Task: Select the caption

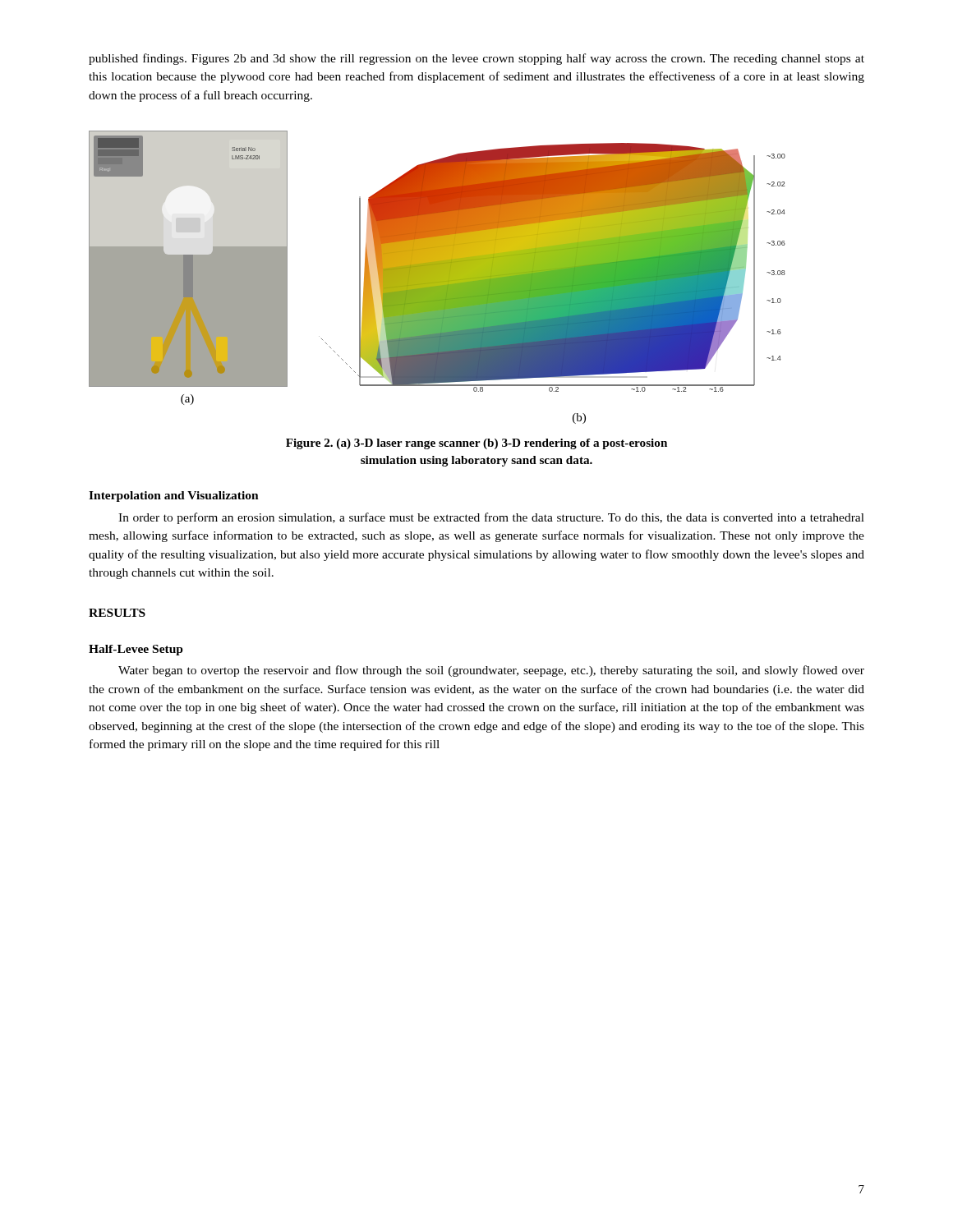Action: (476, 451)
